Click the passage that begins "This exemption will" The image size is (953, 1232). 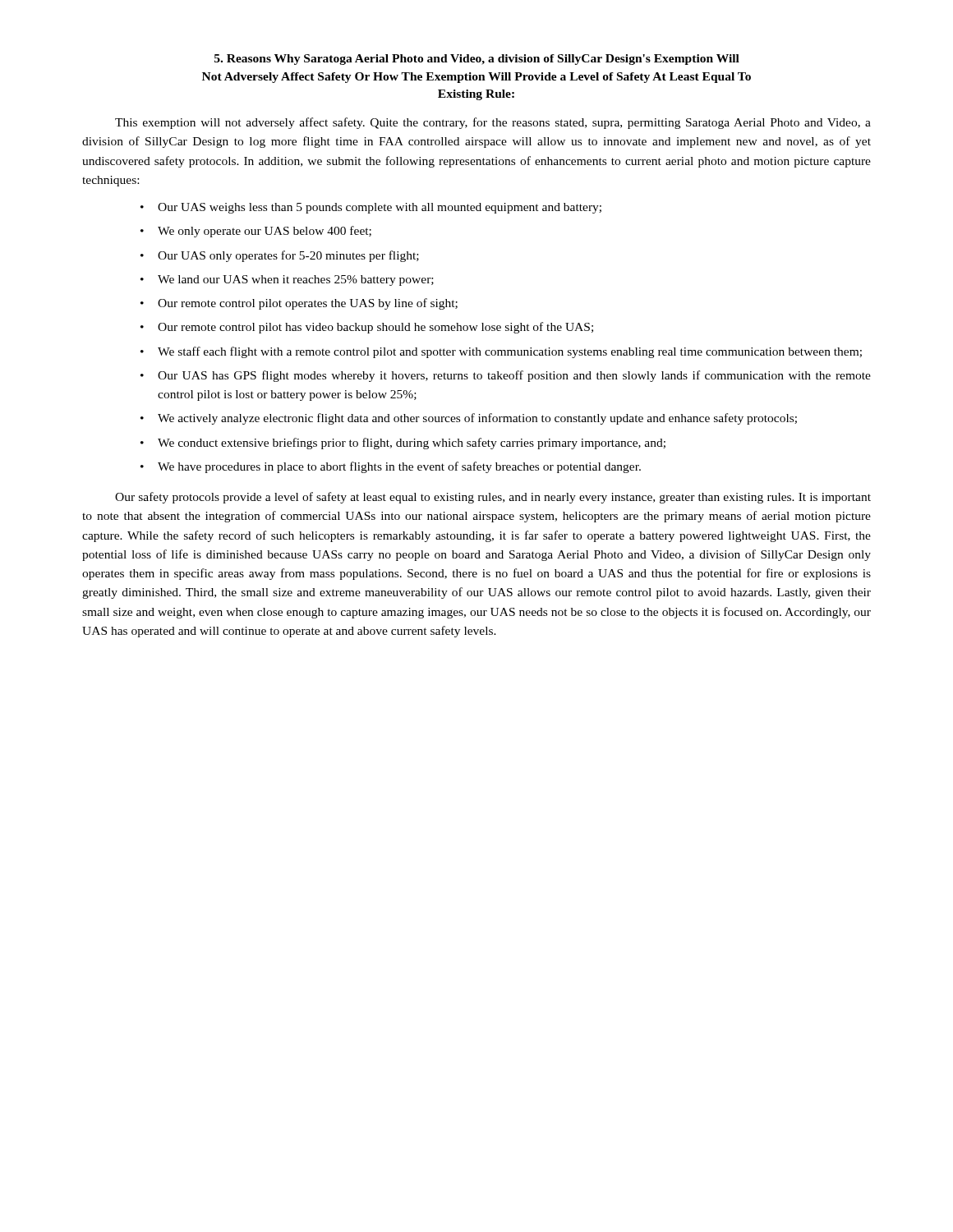tap(476, 151)
